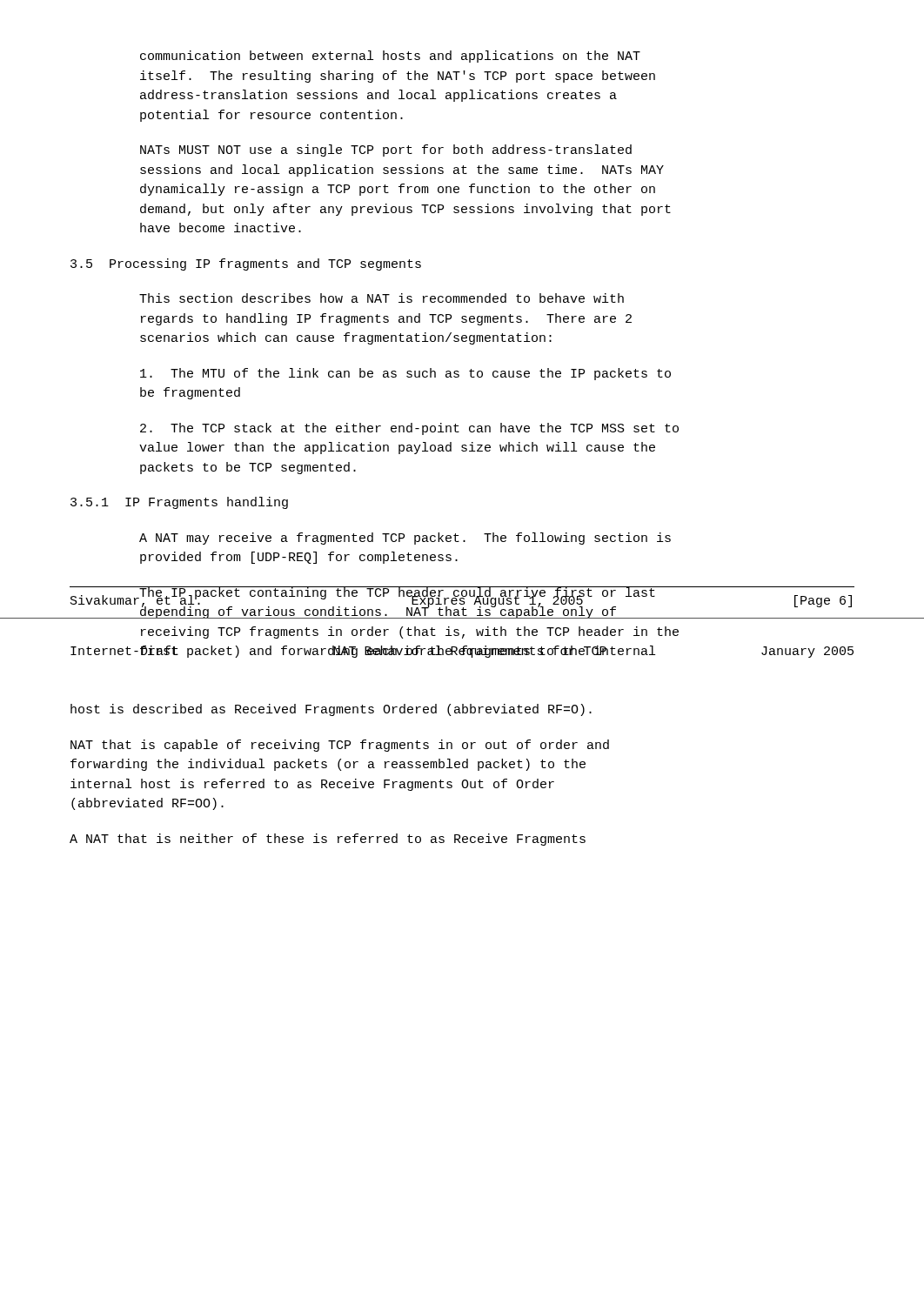Find the element starting "communication between external hosts and applications on"

(398, 86)
